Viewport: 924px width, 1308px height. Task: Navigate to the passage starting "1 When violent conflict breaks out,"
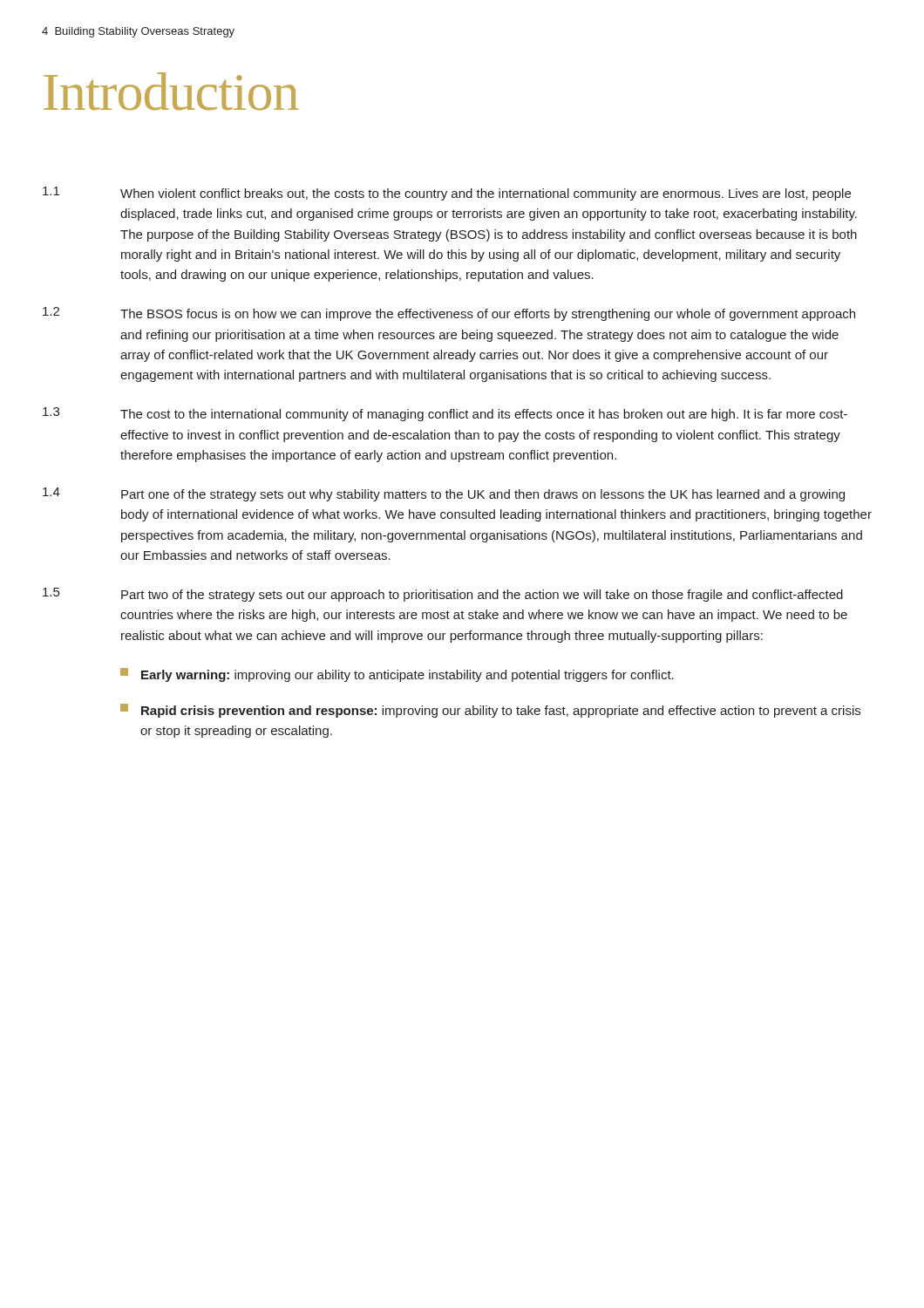coord(457,234)
